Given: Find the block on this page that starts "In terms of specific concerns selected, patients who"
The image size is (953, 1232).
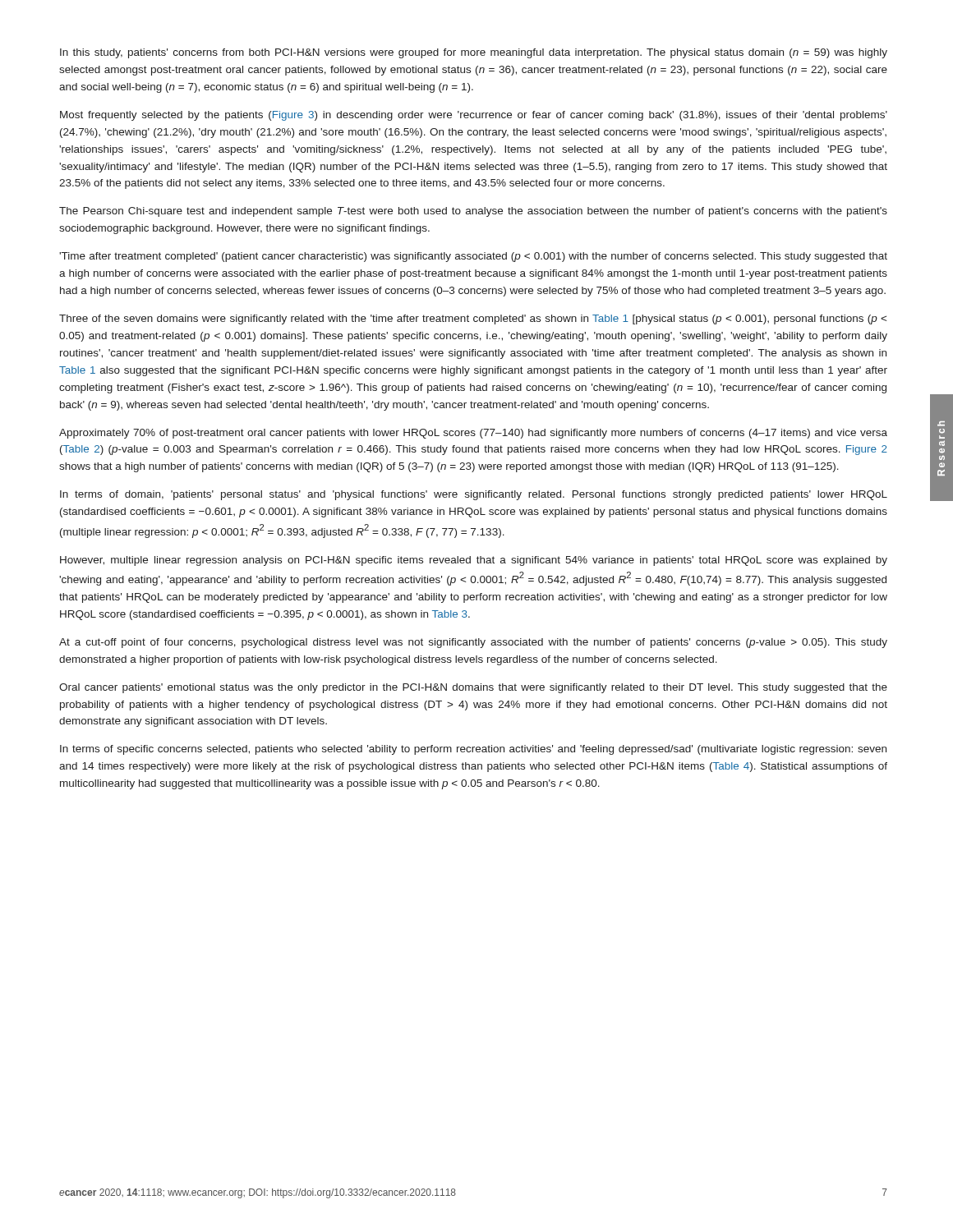Looking at the screenshot, I should 473,766.
